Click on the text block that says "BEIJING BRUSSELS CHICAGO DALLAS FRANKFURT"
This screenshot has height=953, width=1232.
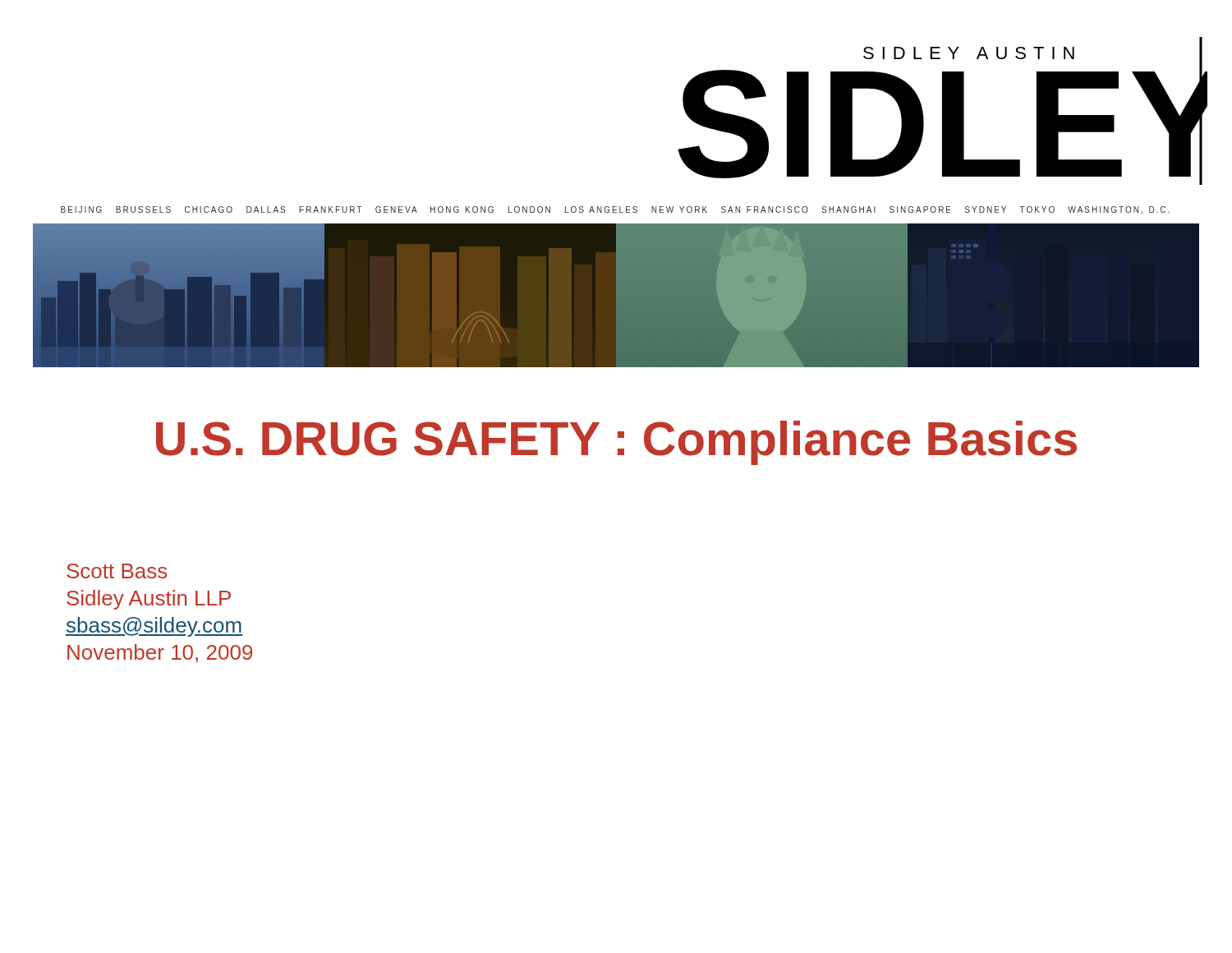tap(616, 210)
